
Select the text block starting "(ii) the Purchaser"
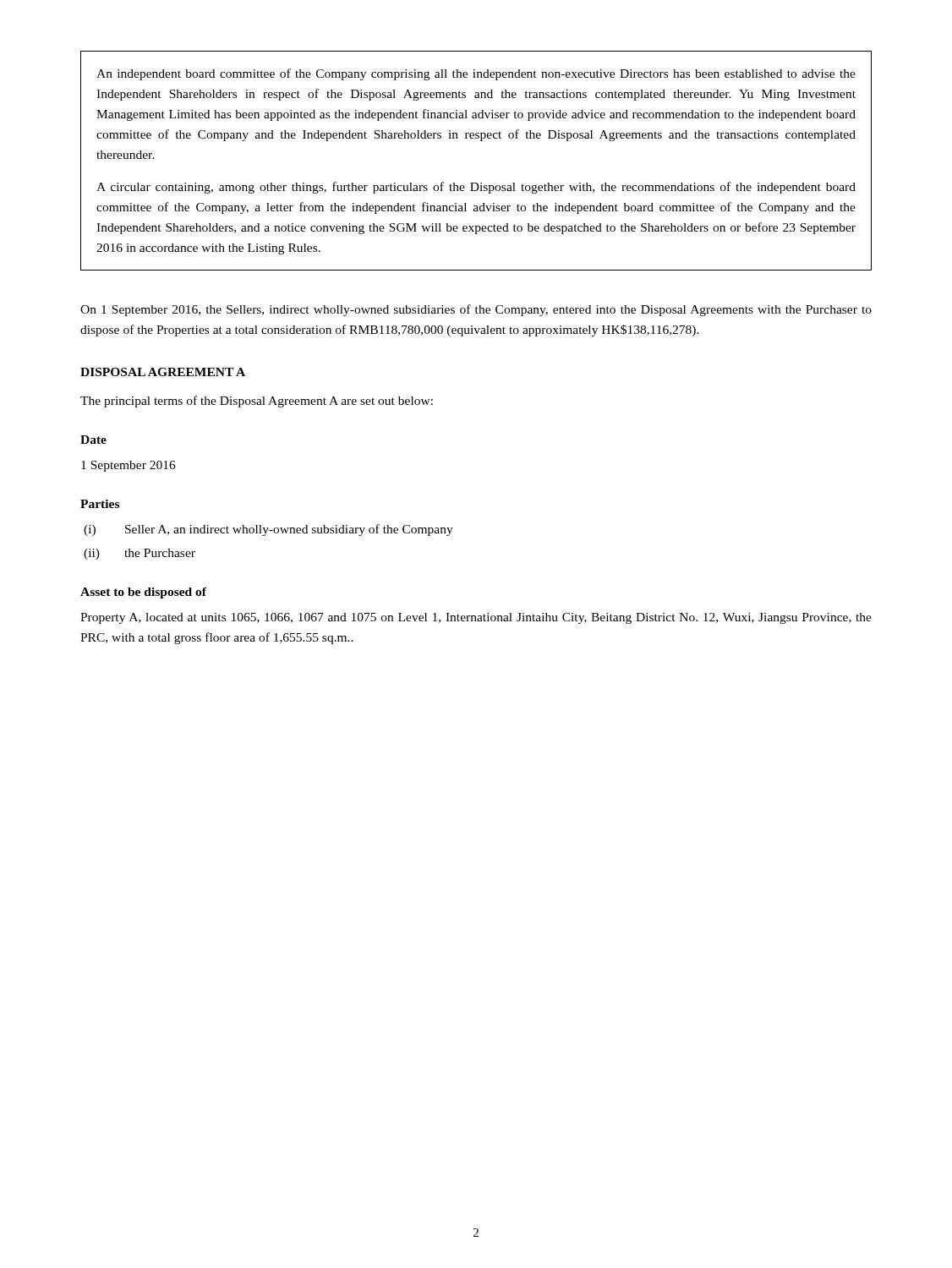(x=140, y=554)
